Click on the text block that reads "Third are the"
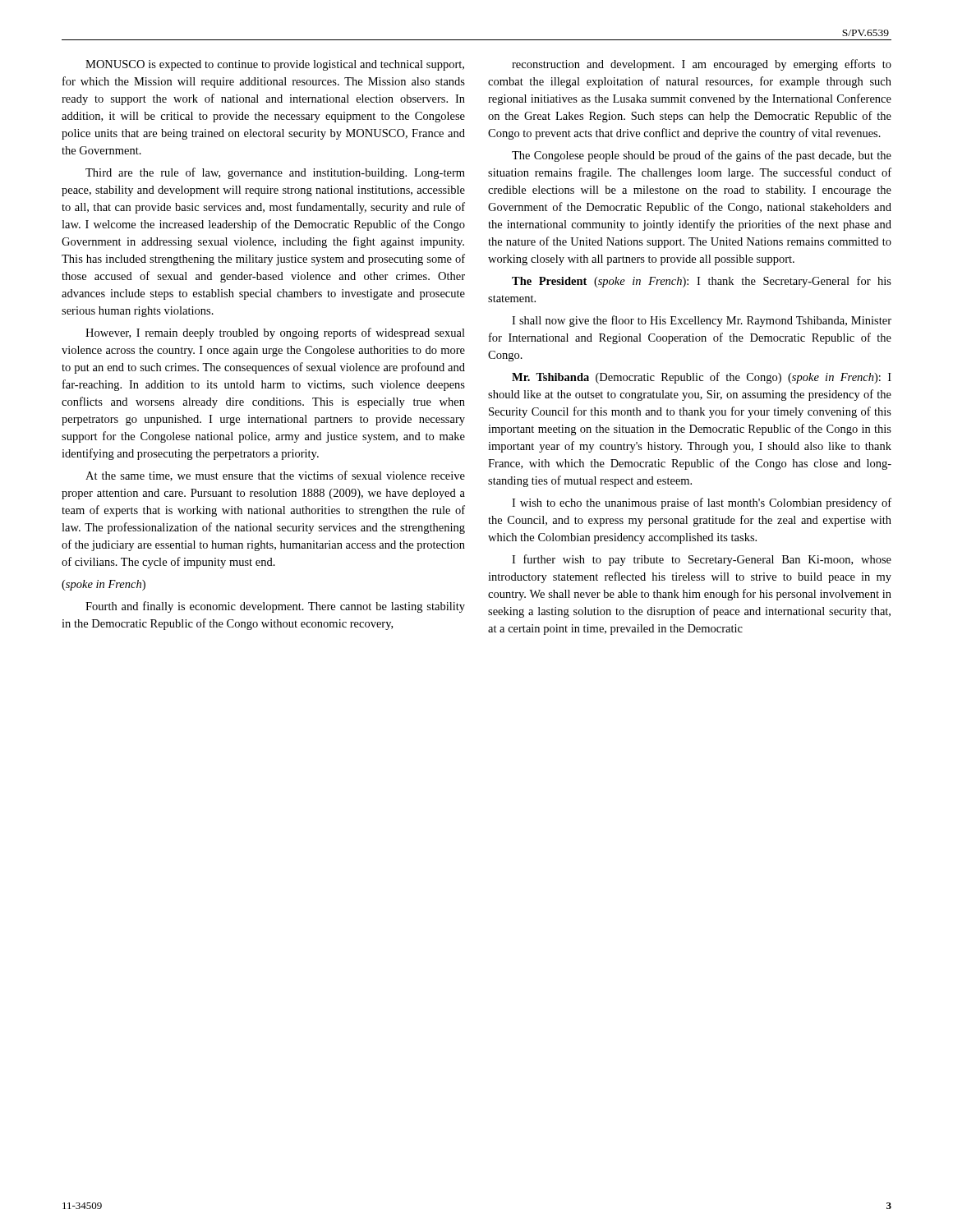 click(263, 242)
